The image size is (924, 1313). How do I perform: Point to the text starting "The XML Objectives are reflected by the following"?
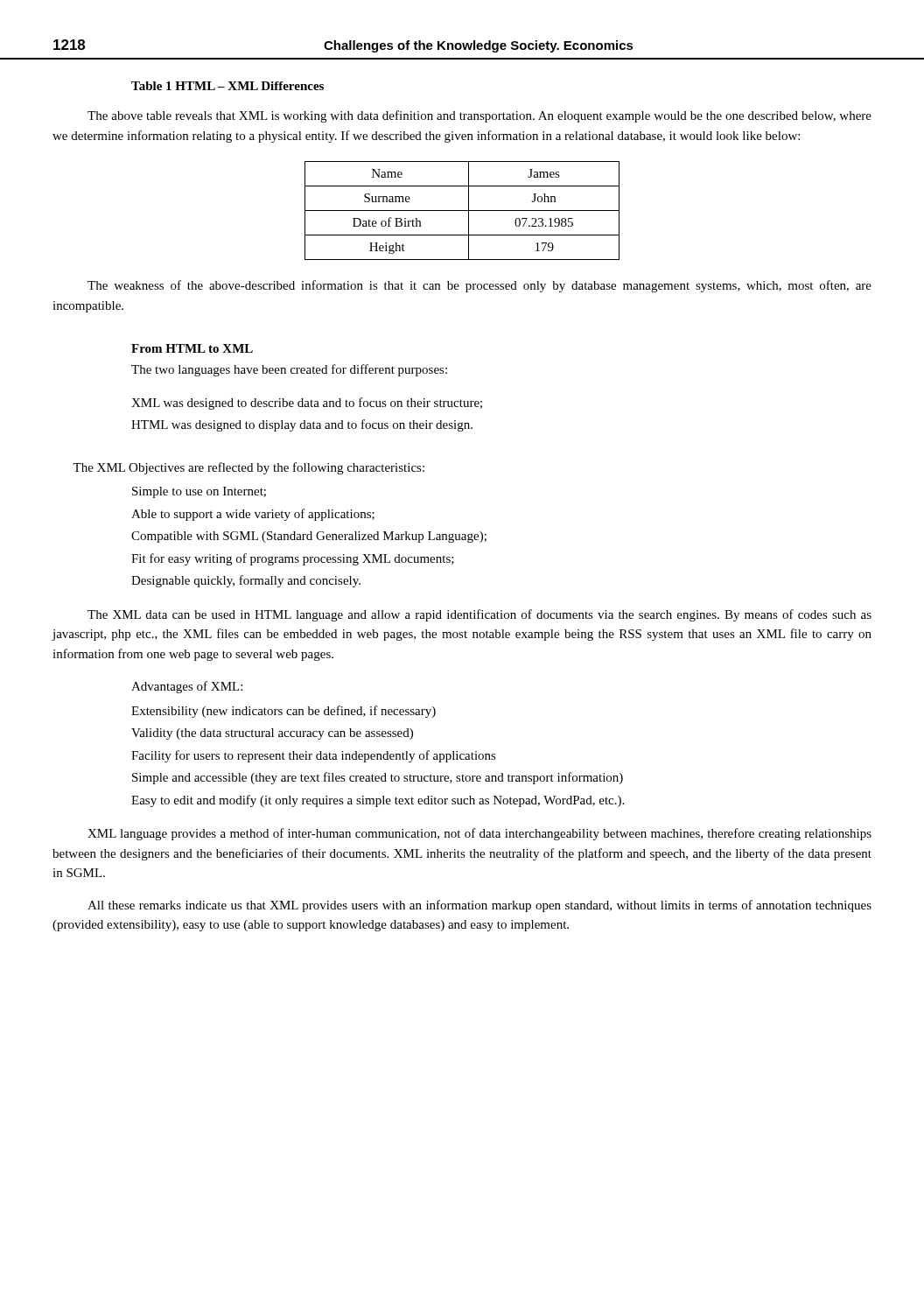click(x=248, y=467)
